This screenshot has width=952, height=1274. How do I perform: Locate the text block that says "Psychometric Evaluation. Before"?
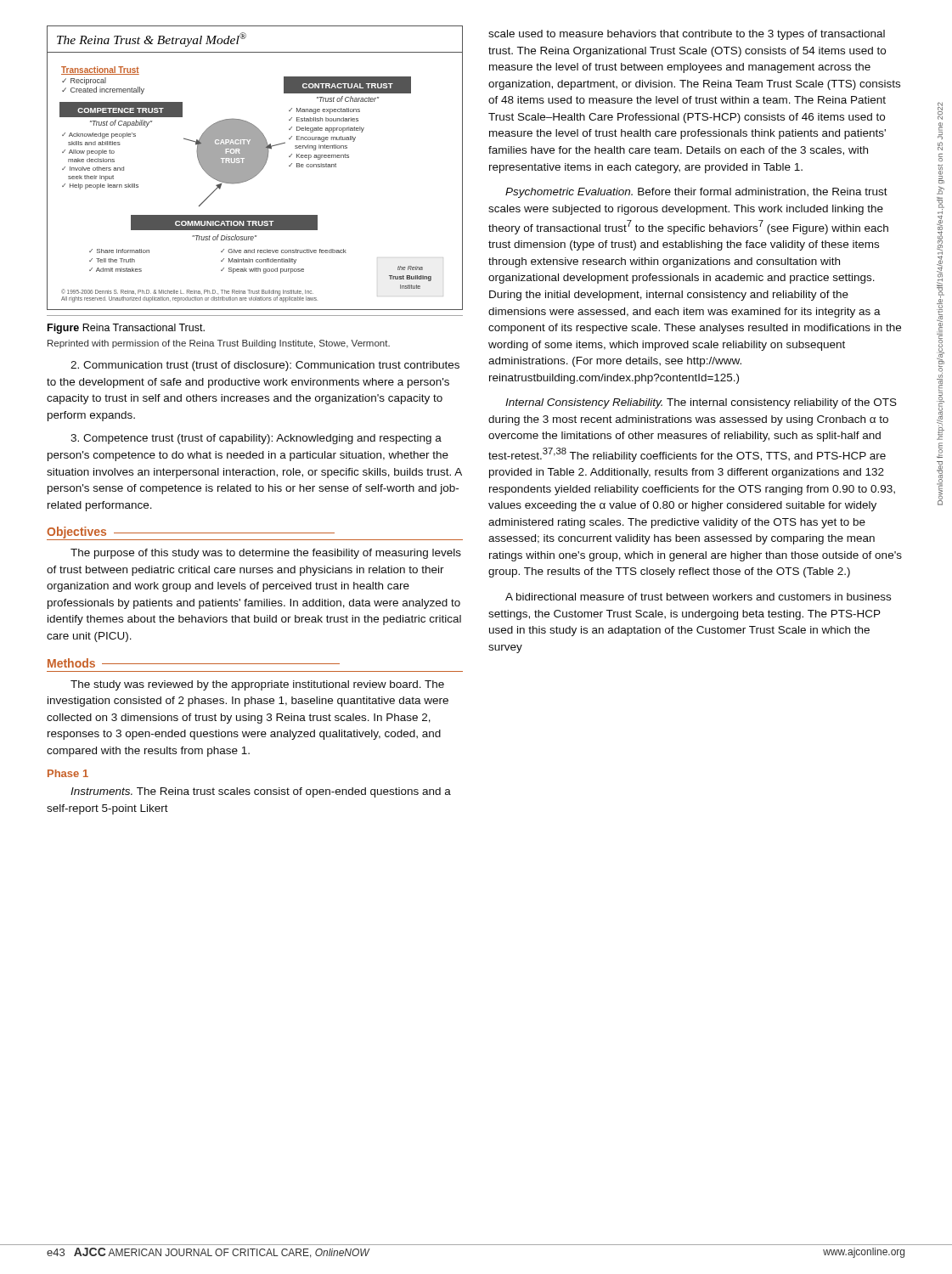[695, 284]
